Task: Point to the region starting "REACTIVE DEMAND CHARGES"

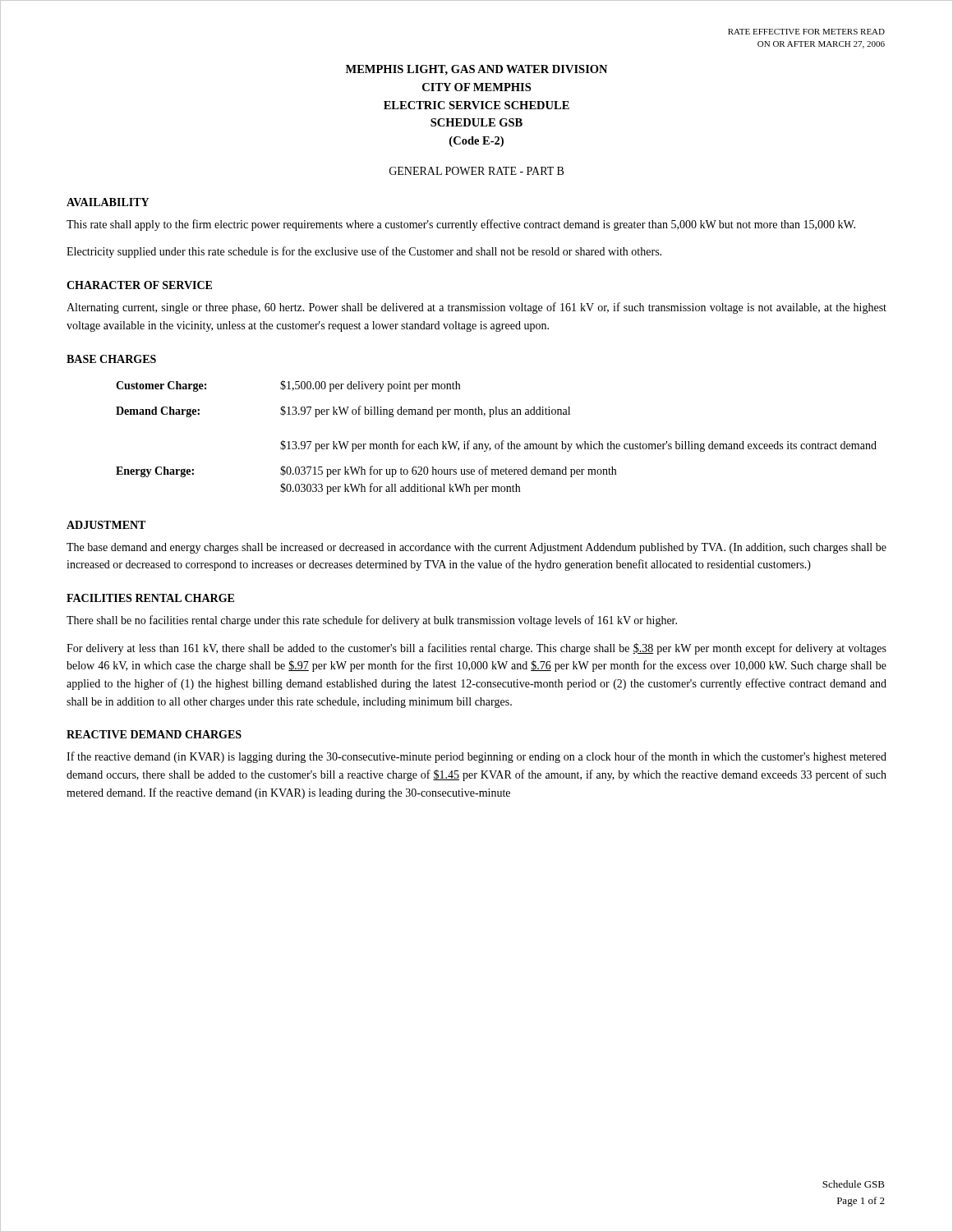Action: (154, 735)
